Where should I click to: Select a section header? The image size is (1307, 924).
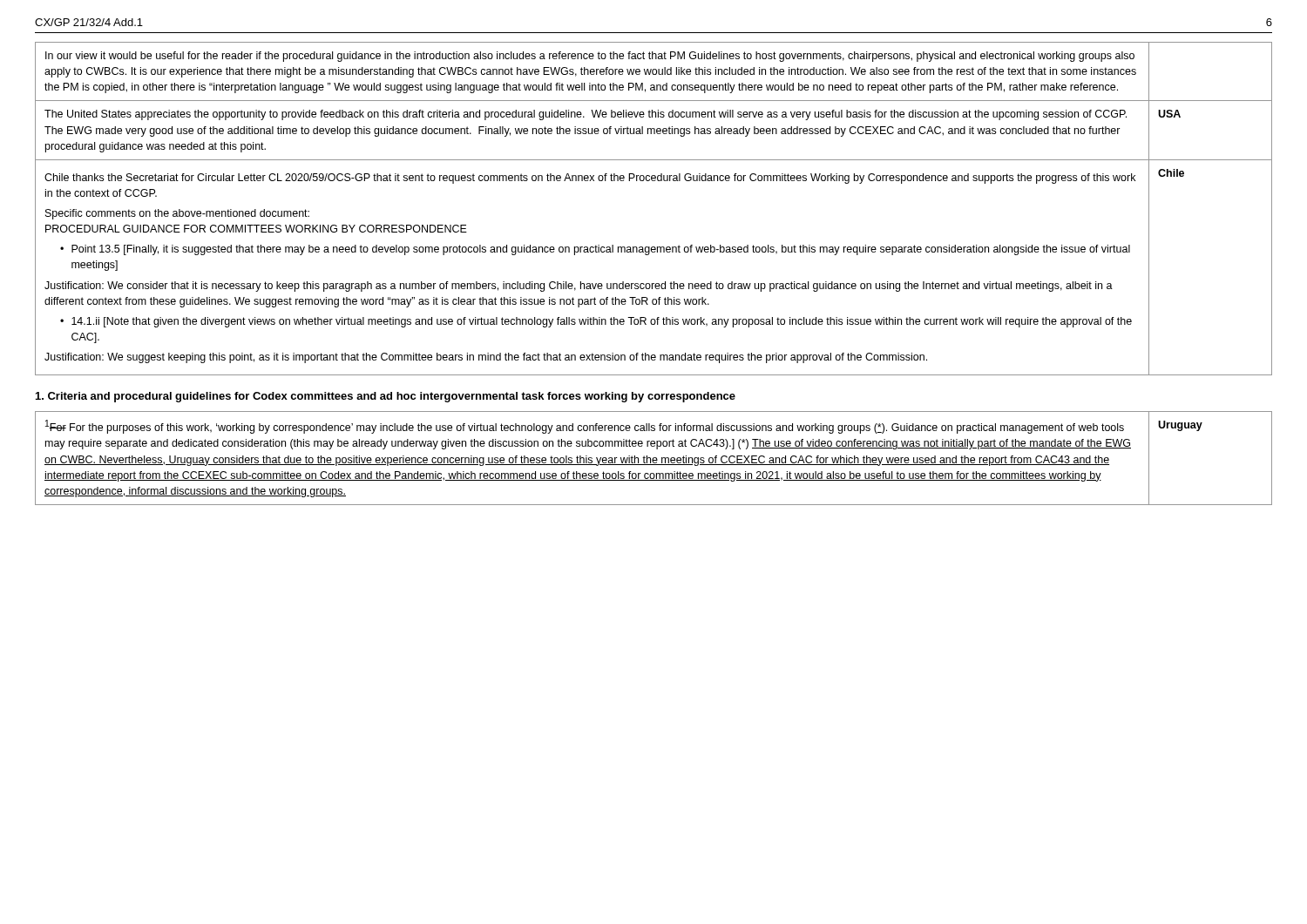pyautogui.click(x=385, y=396)
